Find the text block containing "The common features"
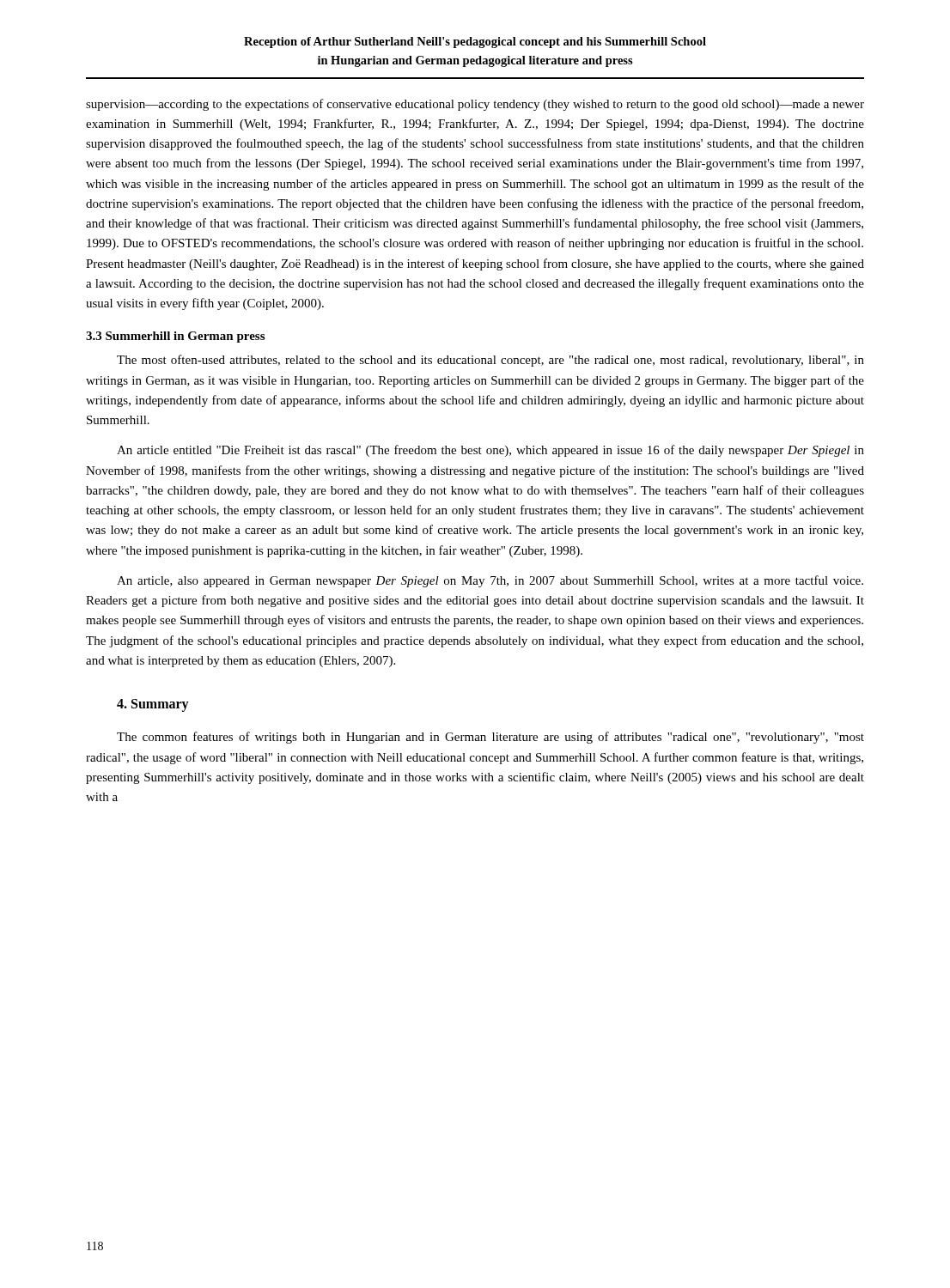This screenshot has width=950, height=1288. coord(475,767)
